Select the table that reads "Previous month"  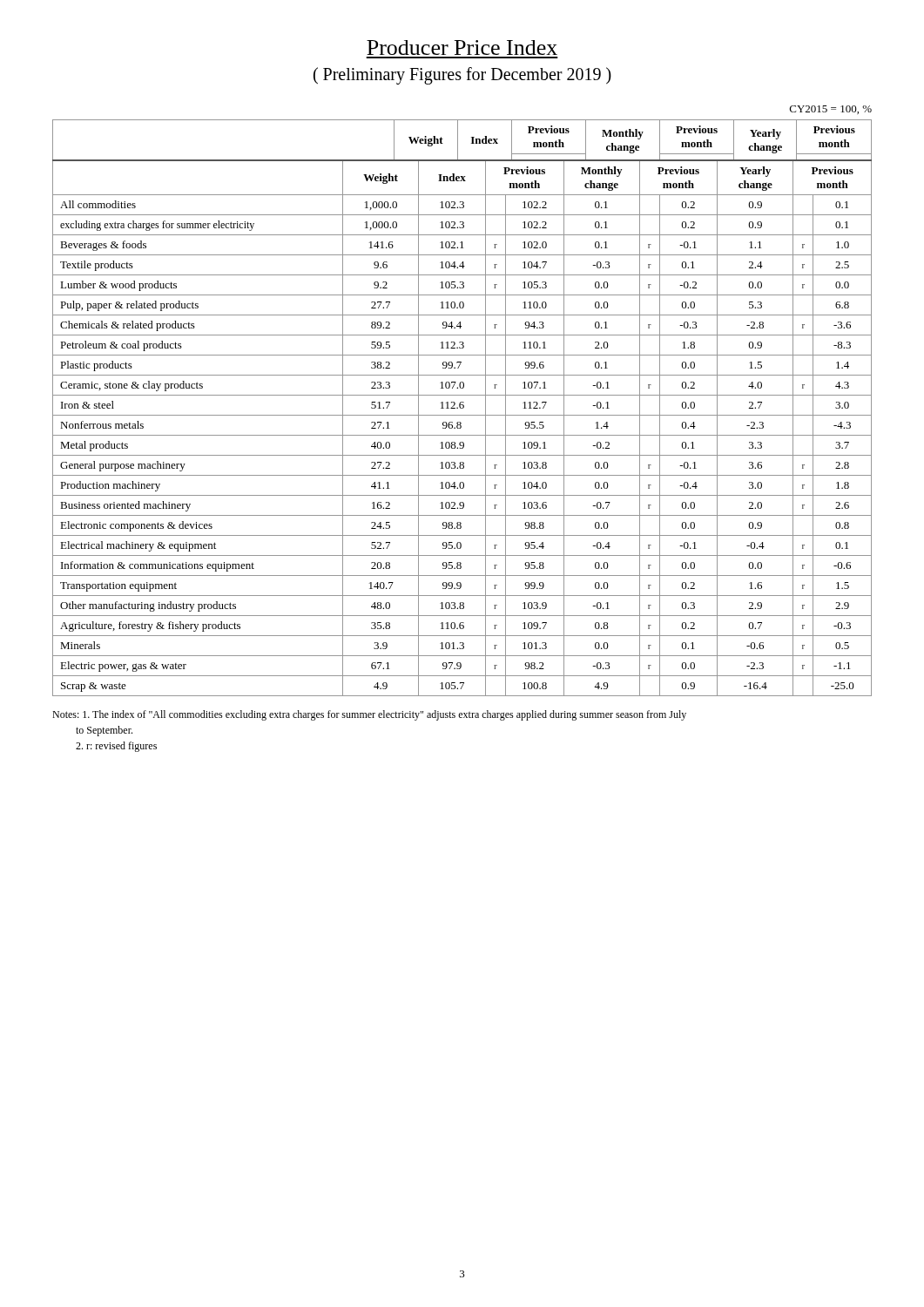(462, 408)
